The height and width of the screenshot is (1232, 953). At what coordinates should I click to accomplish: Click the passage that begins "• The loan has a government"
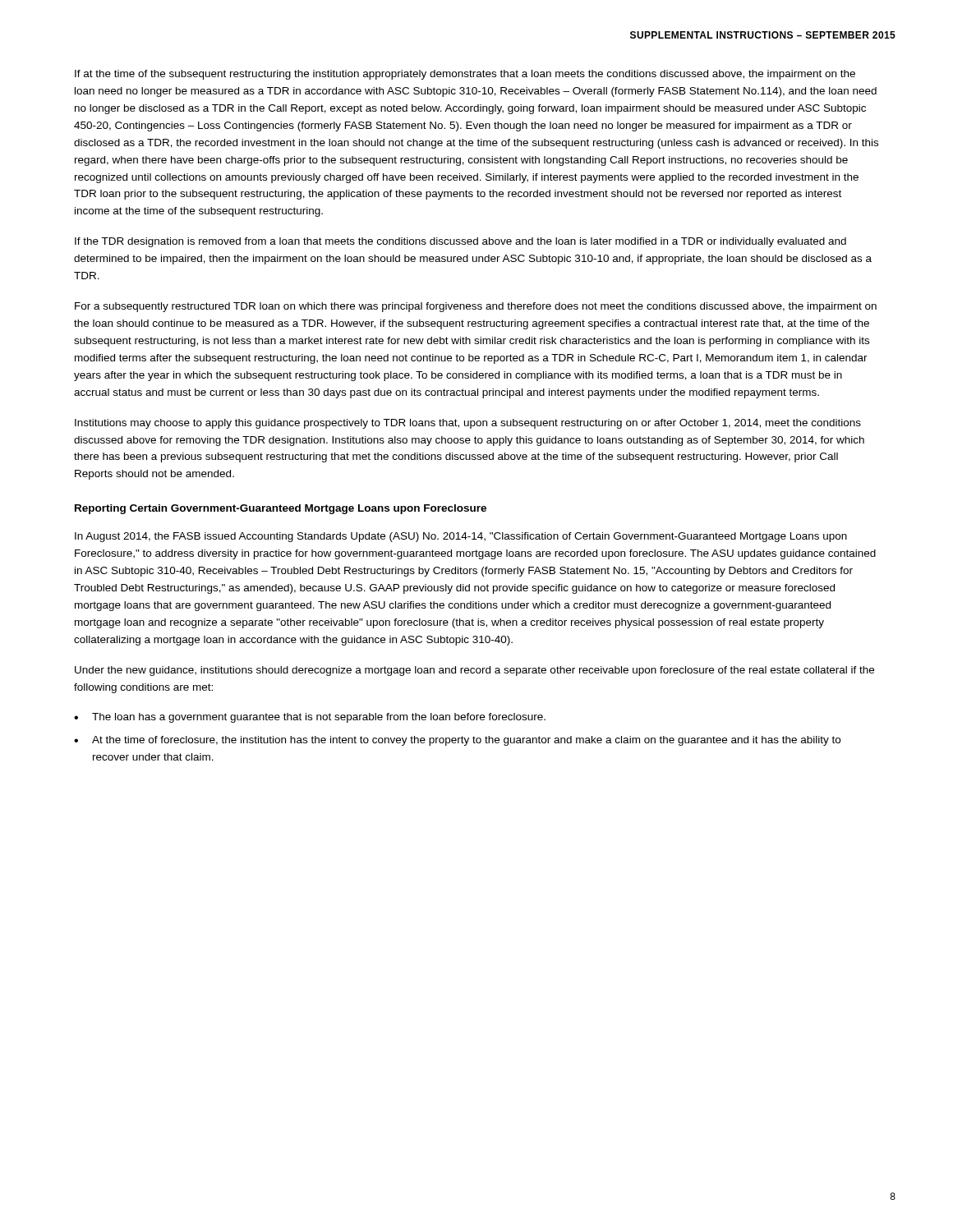point(476,718)
